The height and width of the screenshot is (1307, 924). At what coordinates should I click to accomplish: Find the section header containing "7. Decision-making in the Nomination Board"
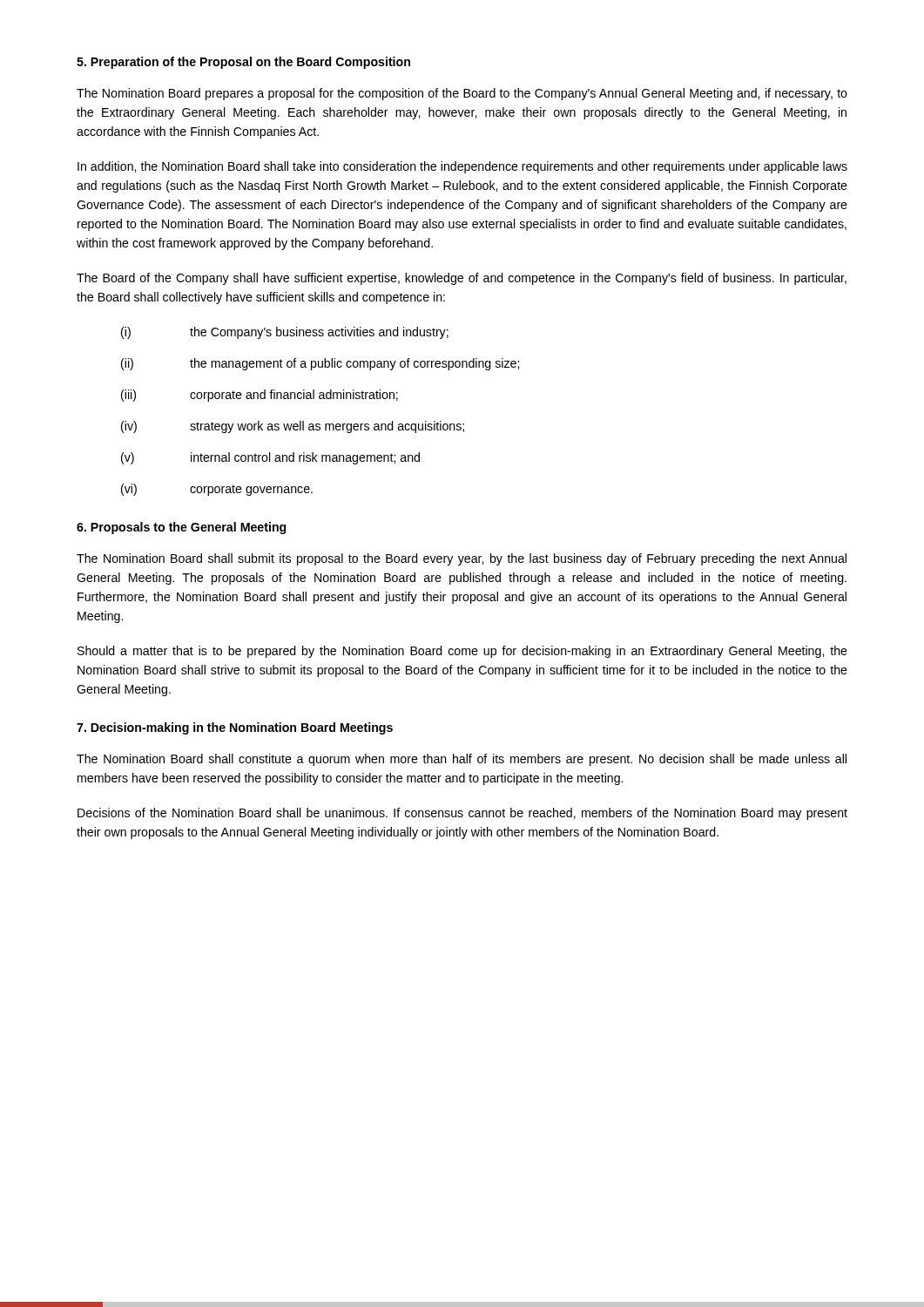[x=235, y=727]
